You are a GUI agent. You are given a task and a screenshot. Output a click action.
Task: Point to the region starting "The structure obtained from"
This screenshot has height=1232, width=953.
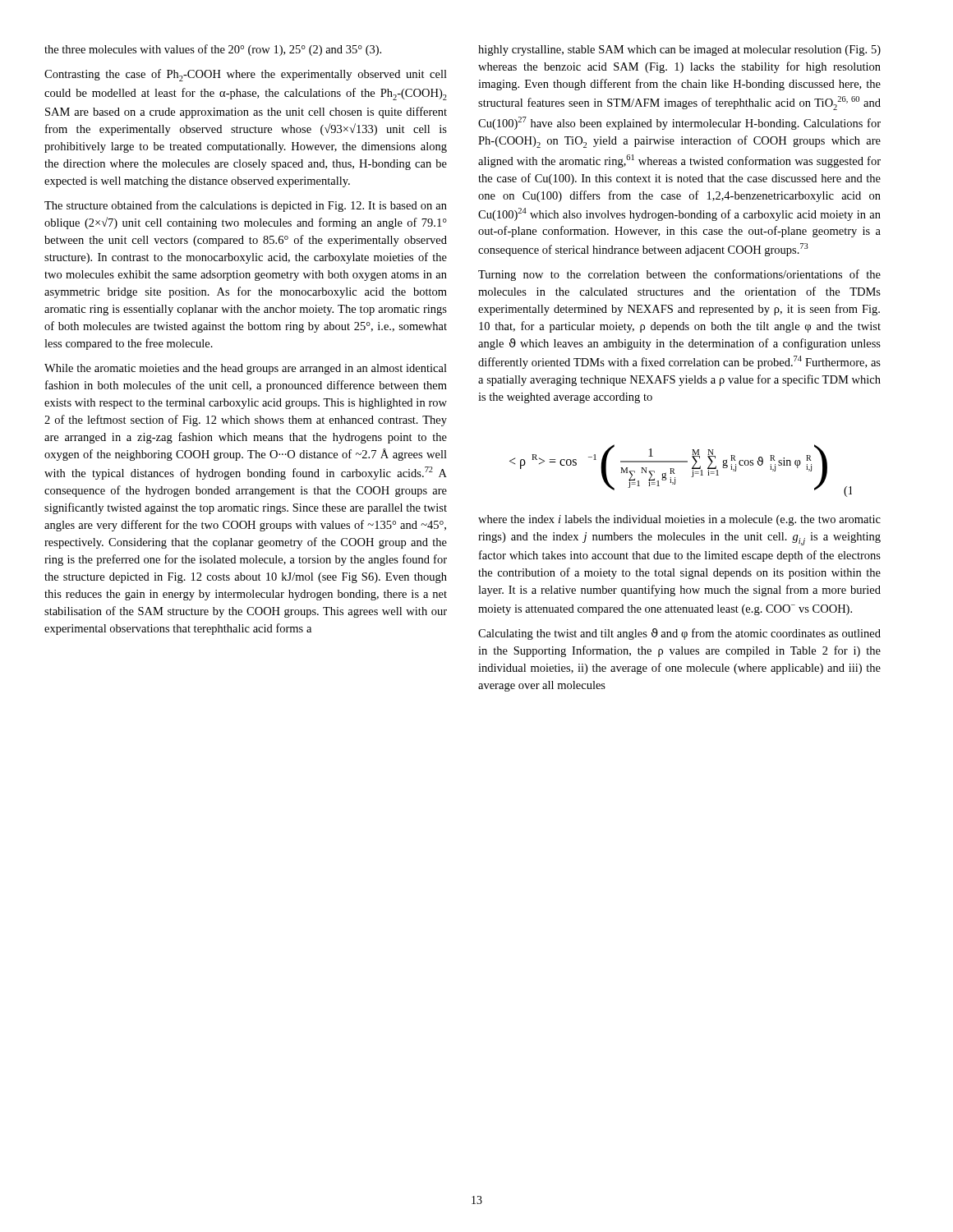click(246, 275)
